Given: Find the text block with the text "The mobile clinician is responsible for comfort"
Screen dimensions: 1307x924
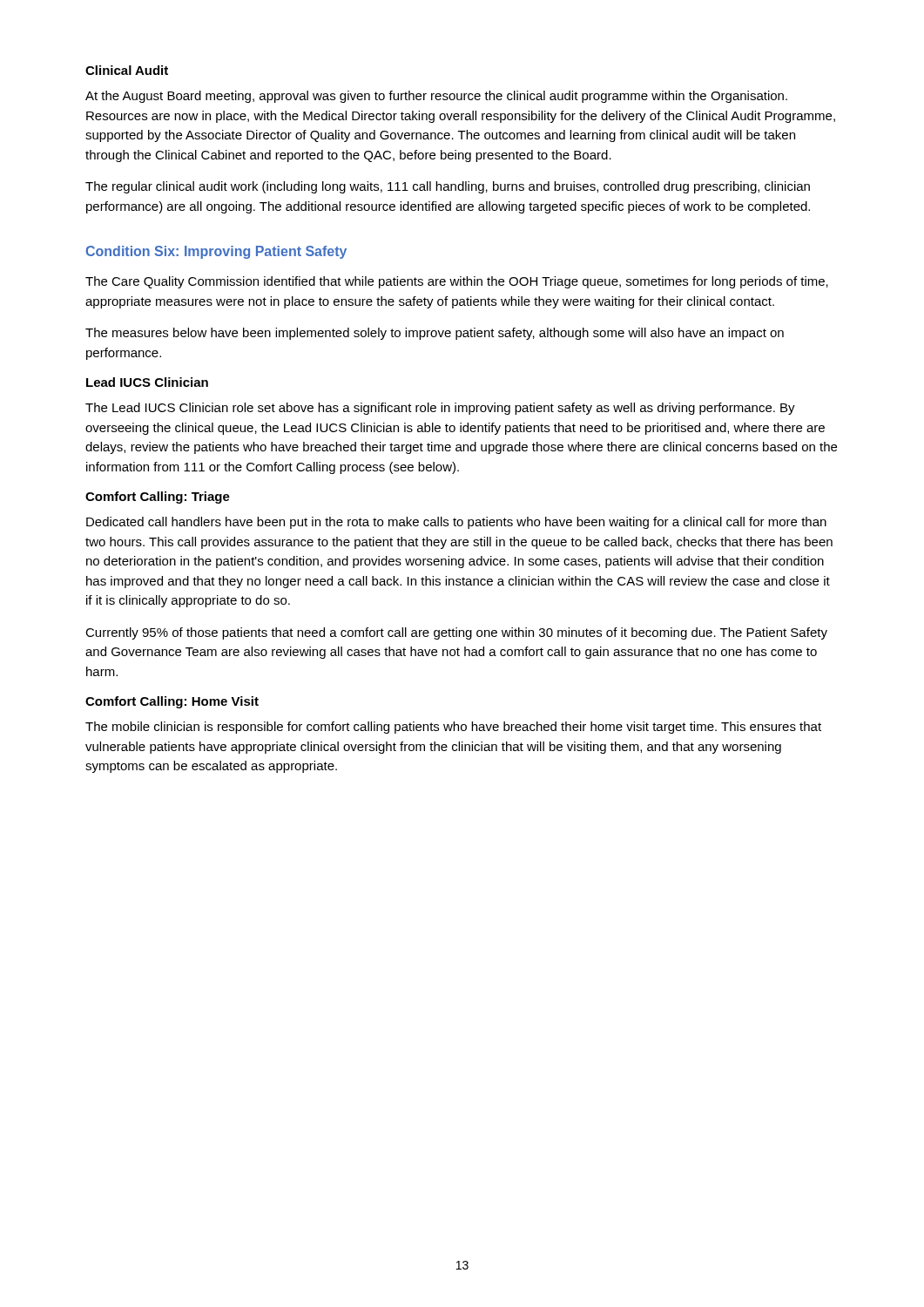Looking at the screenshot, I should pyautogui.click(x=453, y=746).
